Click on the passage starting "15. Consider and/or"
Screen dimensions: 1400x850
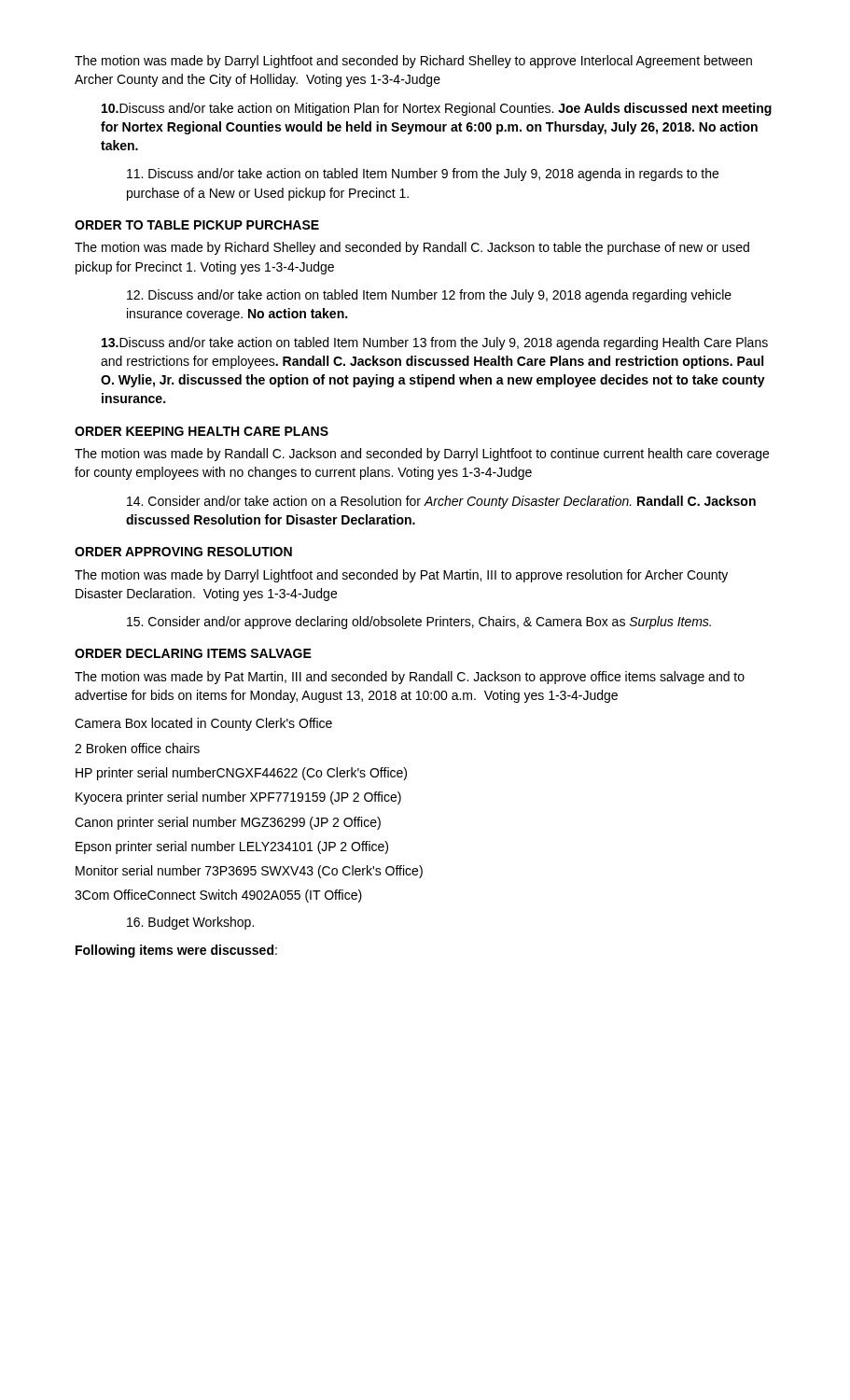419,622
